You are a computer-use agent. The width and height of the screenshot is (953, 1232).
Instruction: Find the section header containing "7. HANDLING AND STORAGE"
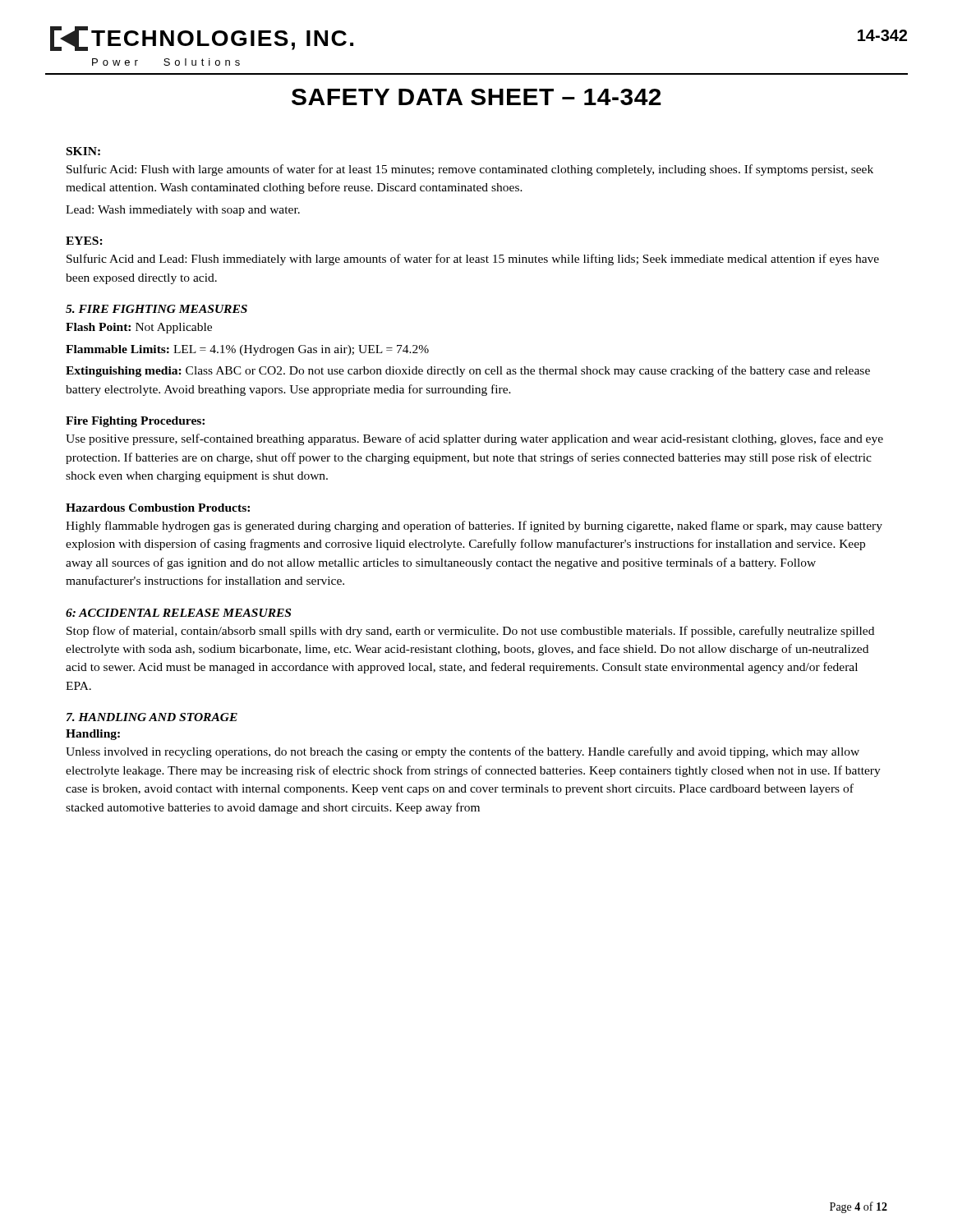[x=152, y=717]
